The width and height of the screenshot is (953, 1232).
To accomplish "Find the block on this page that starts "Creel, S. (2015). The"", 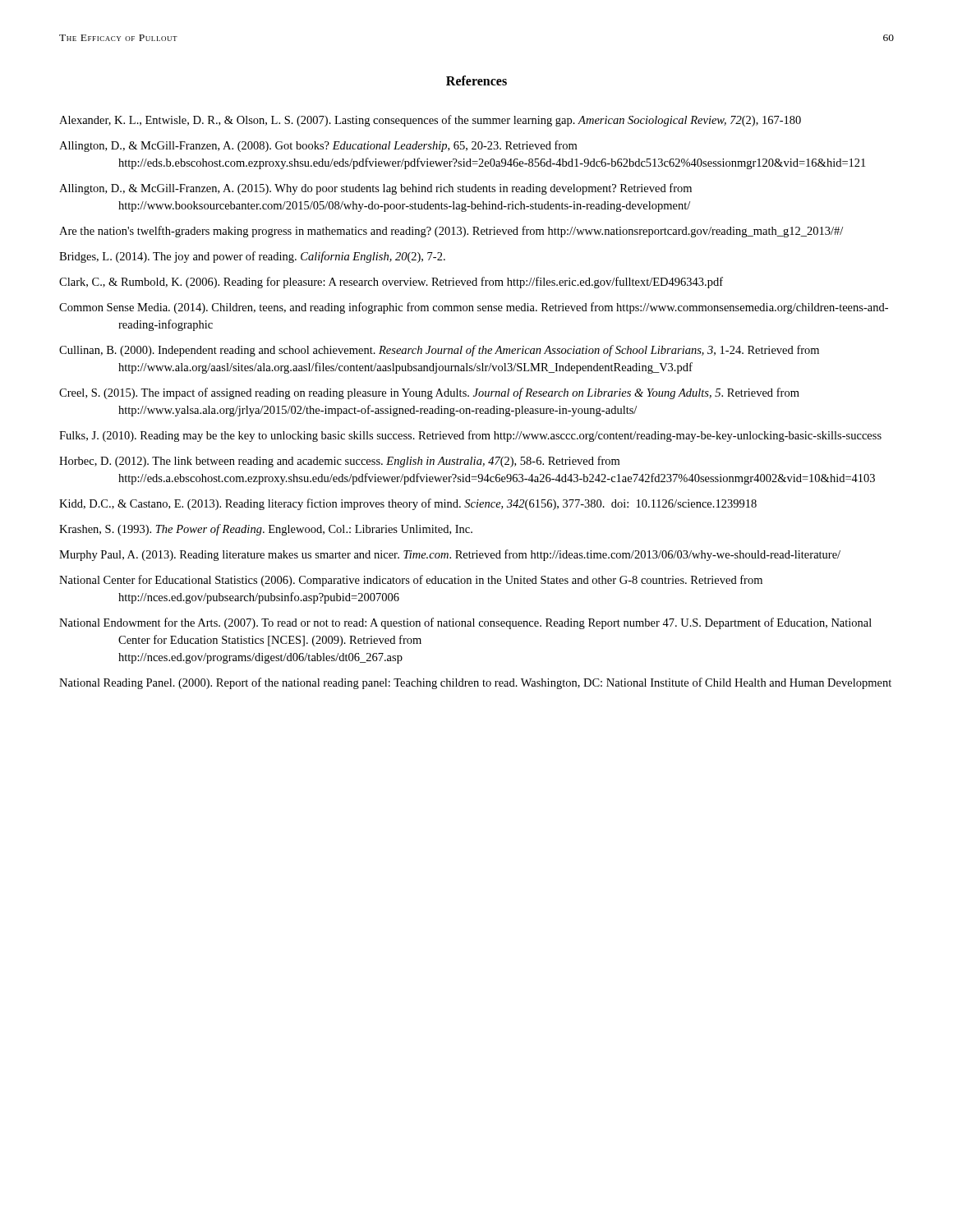I will (429, 401).
